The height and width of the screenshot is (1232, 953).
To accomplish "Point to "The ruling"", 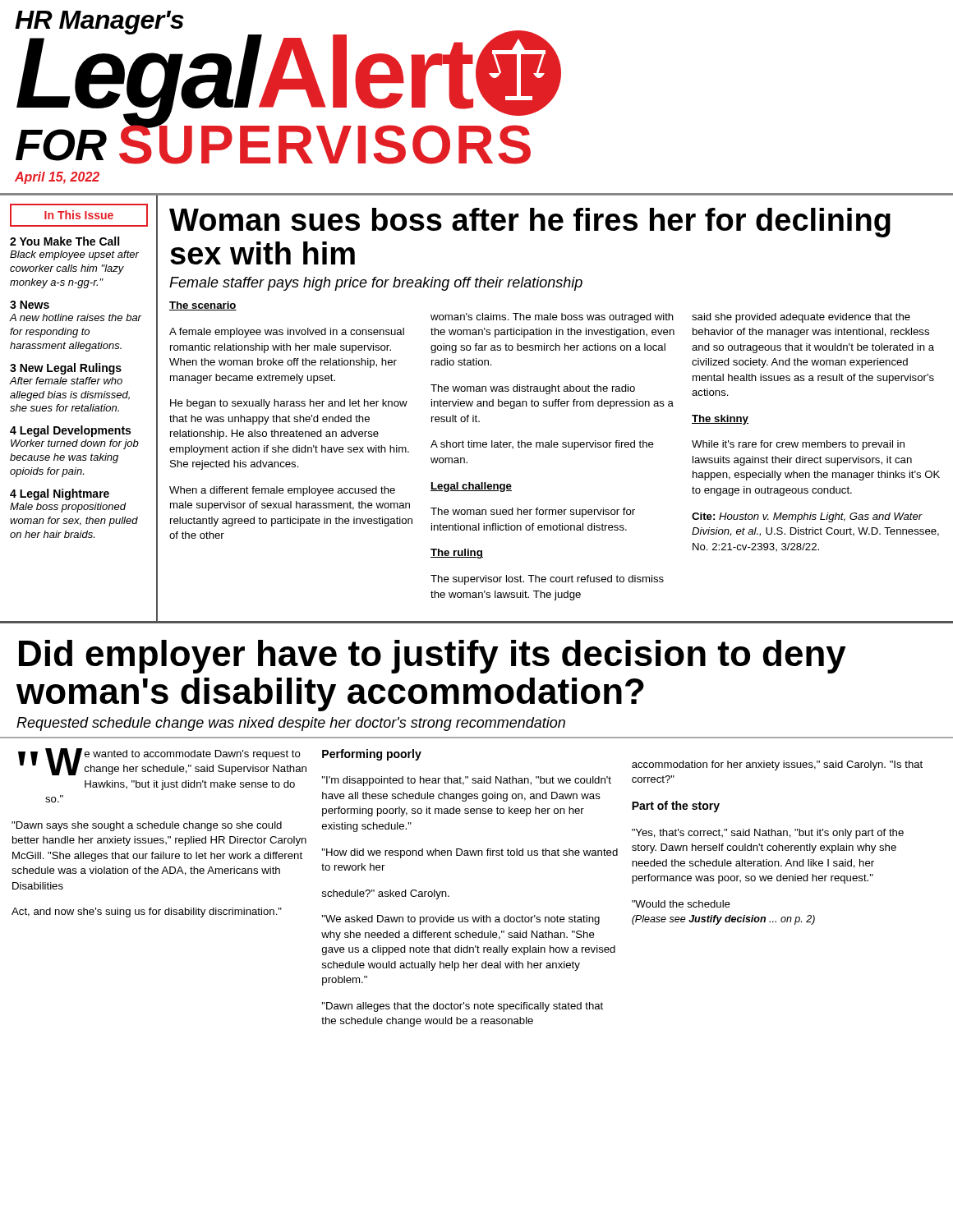I will pyautogui.click(x=457, y=553).
